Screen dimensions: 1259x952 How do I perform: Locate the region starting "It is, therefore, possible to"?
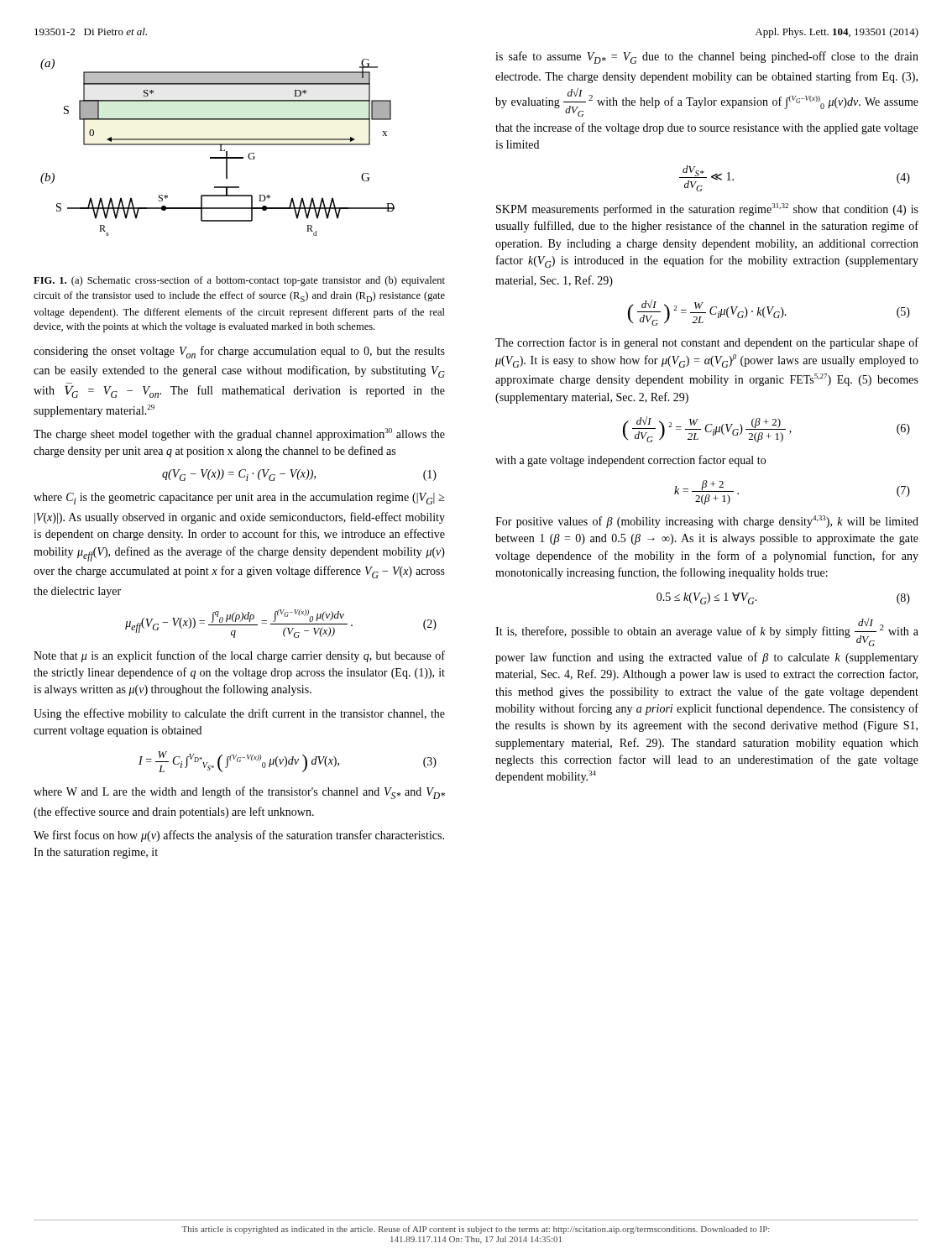point(707,699)
